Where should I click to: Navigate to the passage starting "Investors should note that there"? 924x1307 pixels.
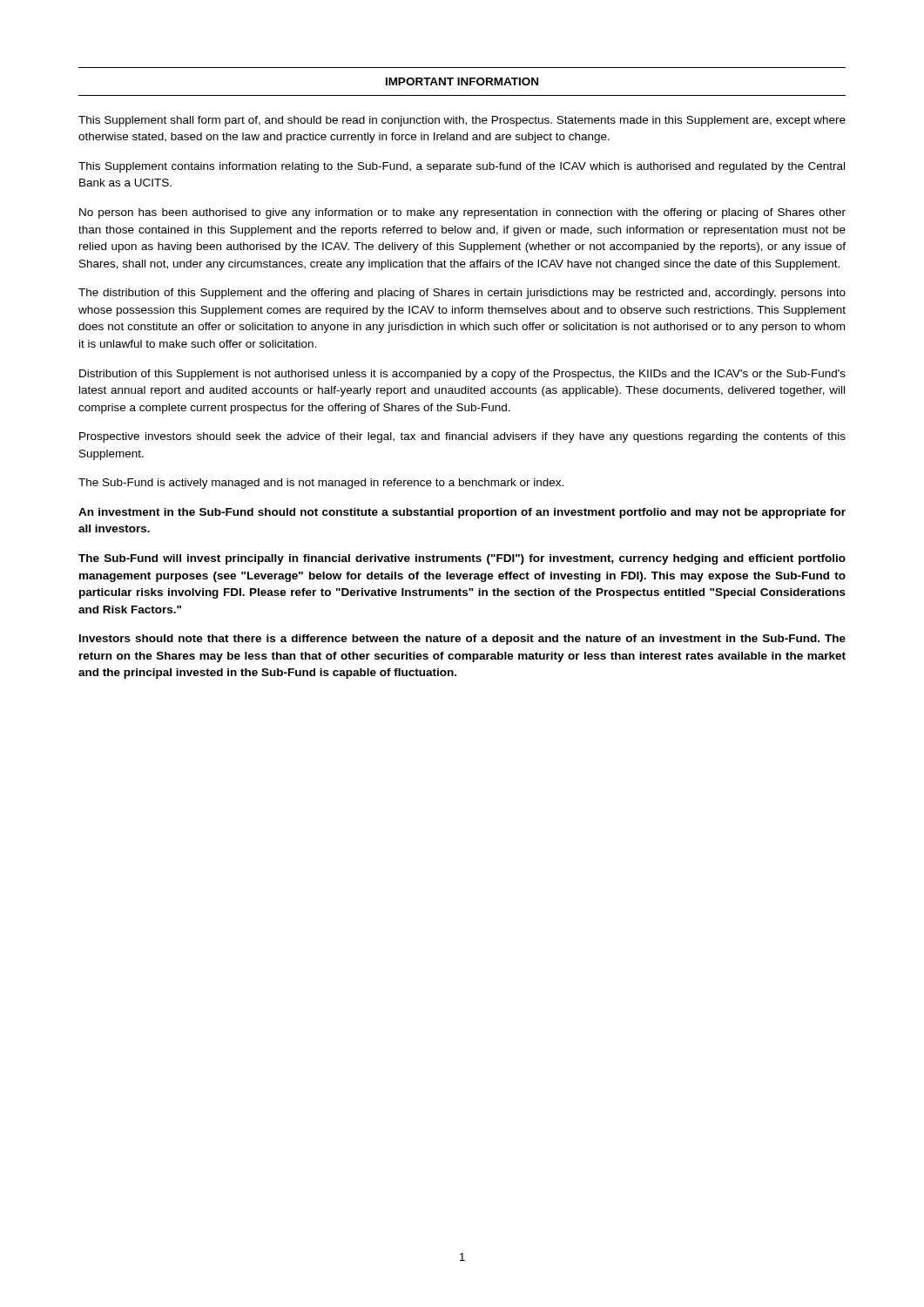[462, 656]
